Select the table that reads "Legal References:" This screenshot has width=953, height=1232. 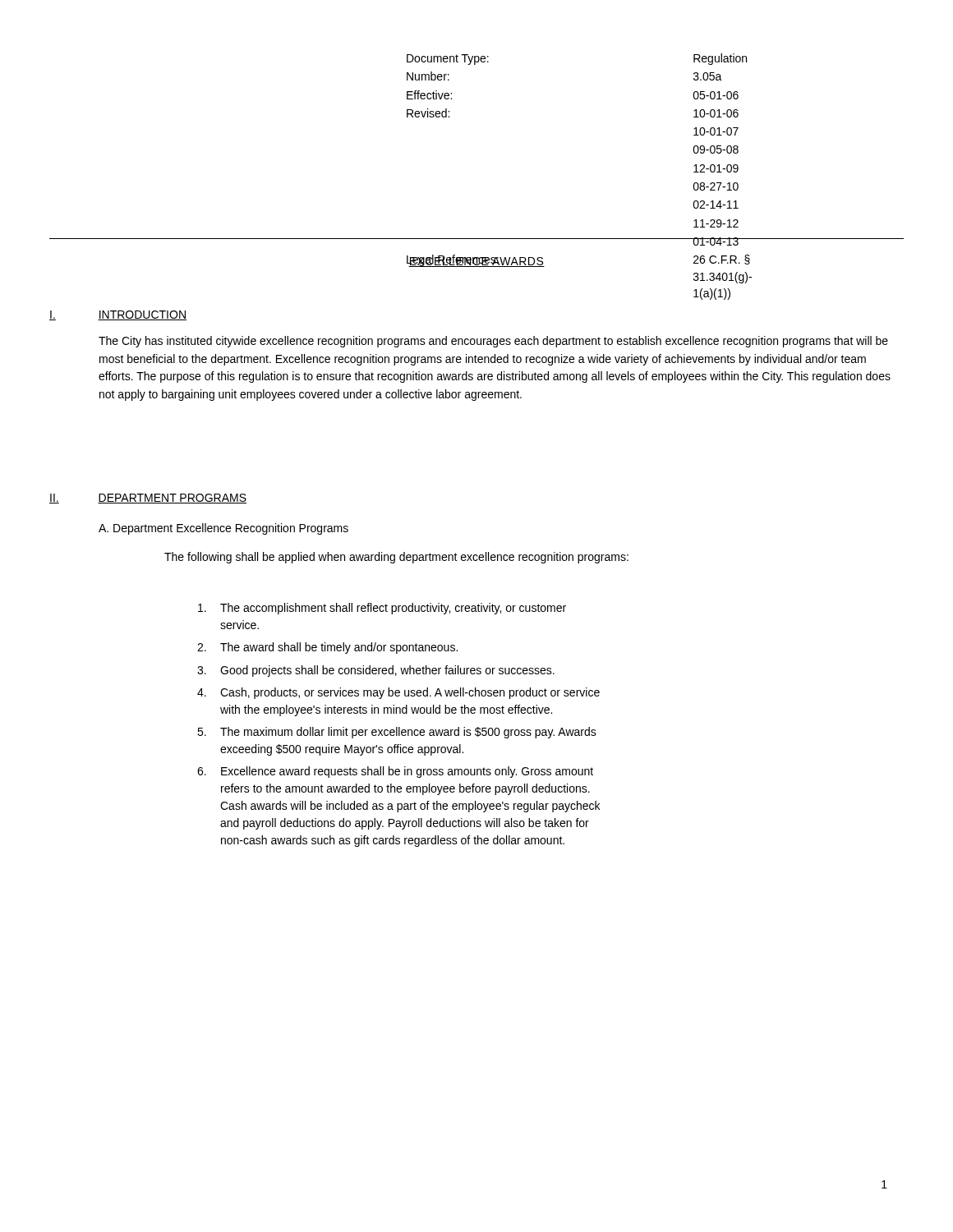(641, 176)
